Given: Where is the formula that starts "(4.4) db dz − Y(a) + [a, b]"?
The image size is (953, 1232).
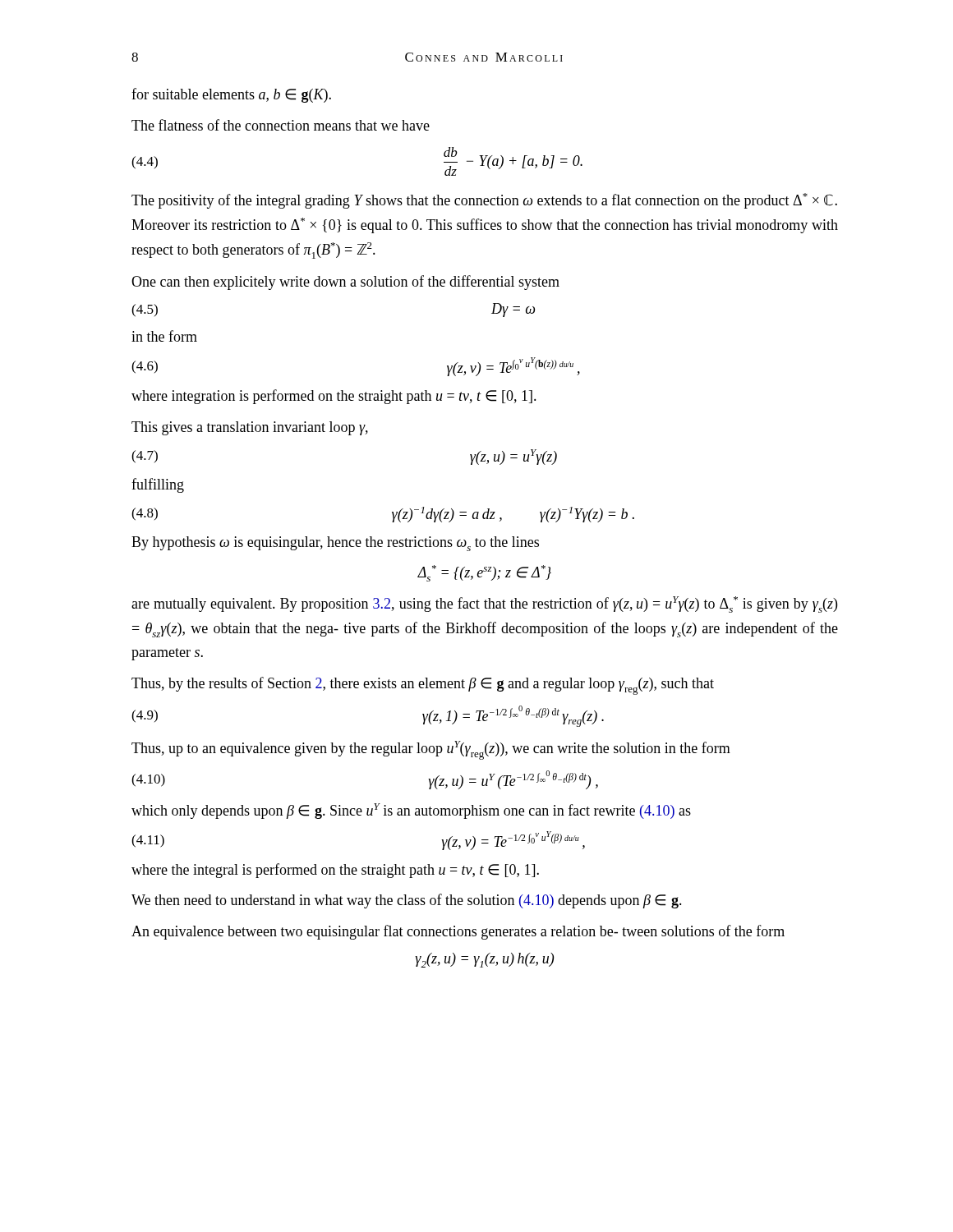Looking at the screenshot, I should (x=485, y=162).
